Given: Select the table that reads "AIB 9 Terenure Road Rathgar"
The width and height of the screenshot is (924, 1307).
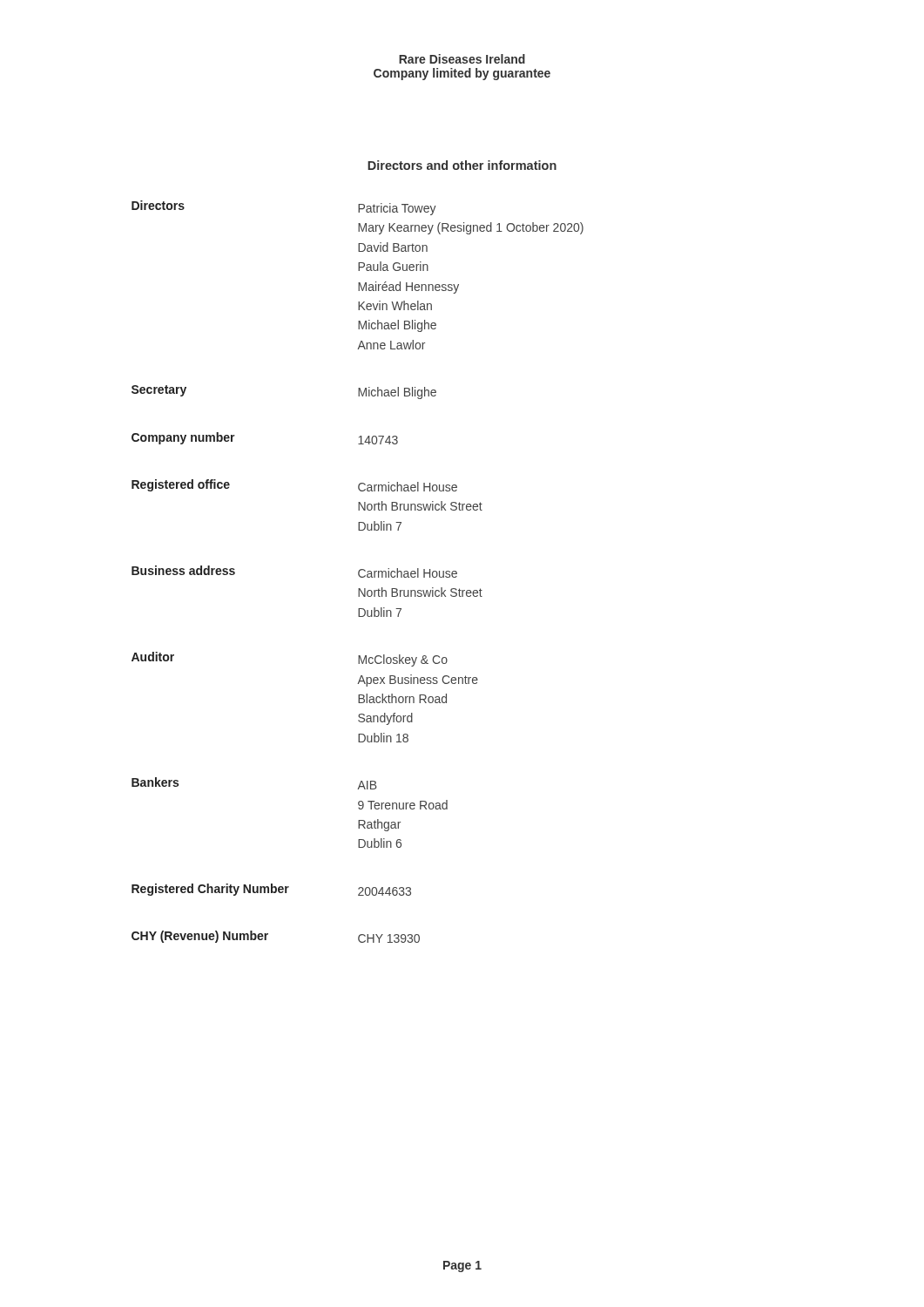Looking at the screenshot, I should (x=462, y=587).
